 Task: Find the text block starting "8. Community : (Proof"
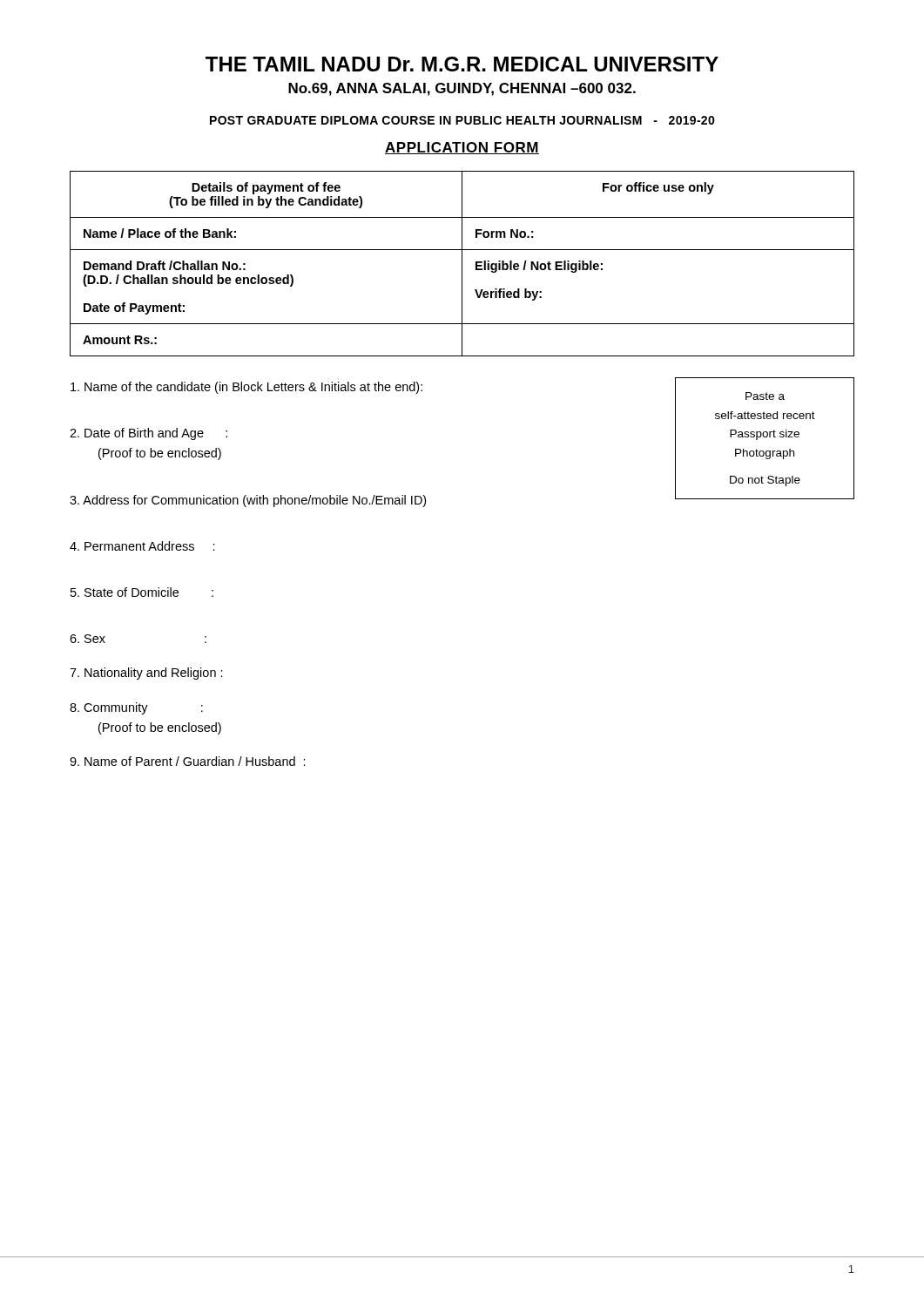tap(146, 717)
